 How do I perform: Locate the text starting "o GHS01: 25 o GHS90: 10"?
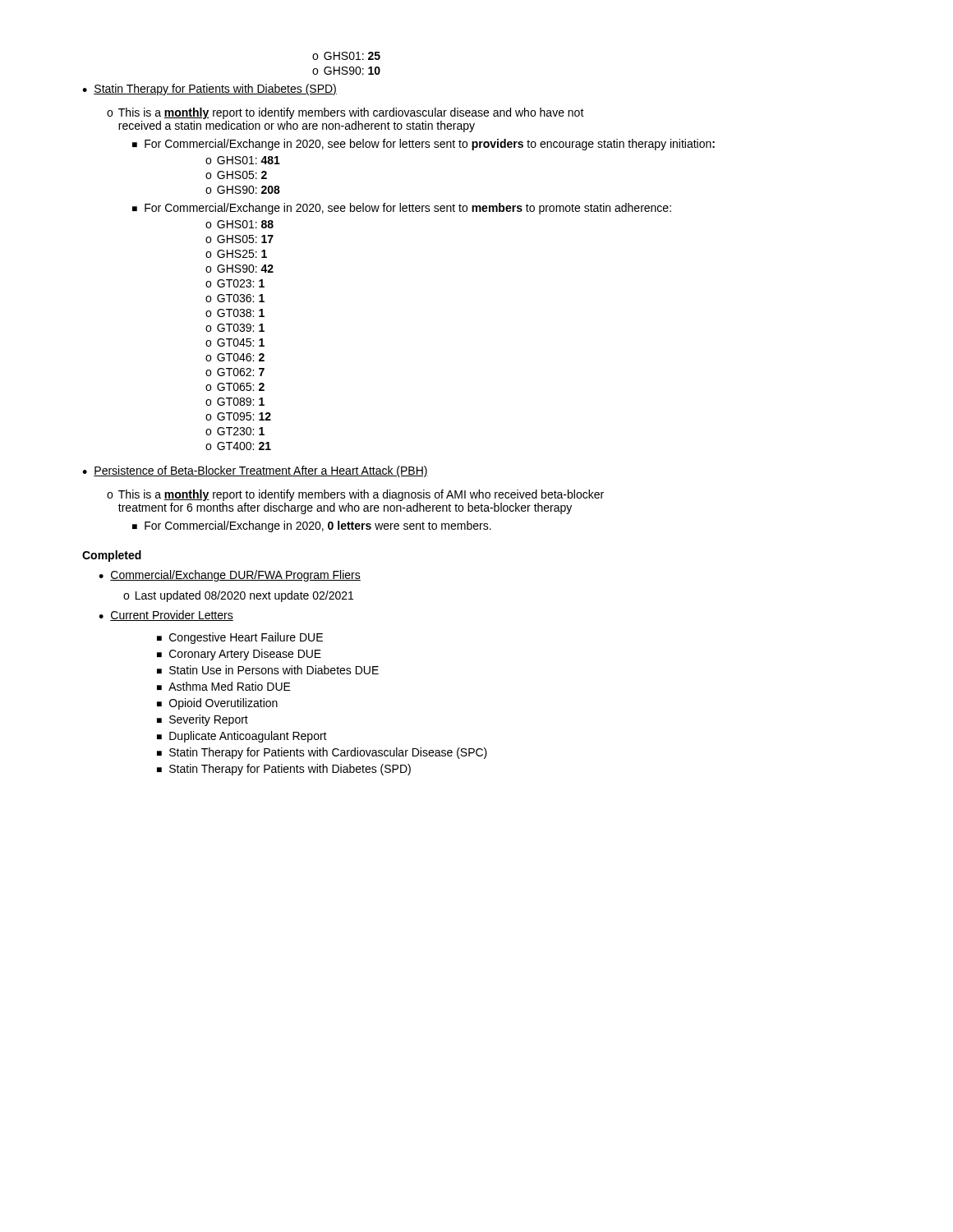[x=346, y=56]
